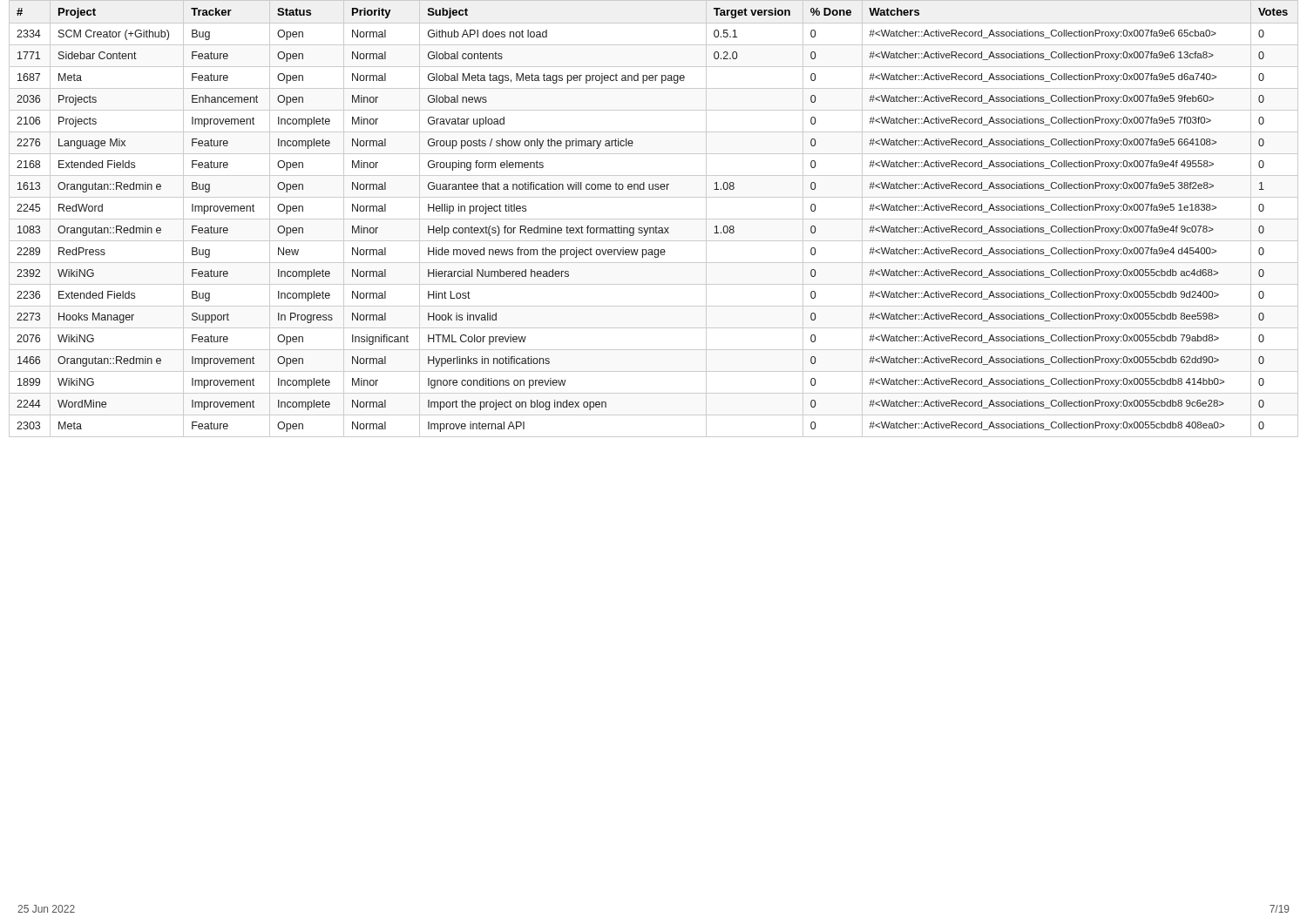Find the table that mentions "Hide moved news from"
Screen dimensions: 924x1307
654,219
